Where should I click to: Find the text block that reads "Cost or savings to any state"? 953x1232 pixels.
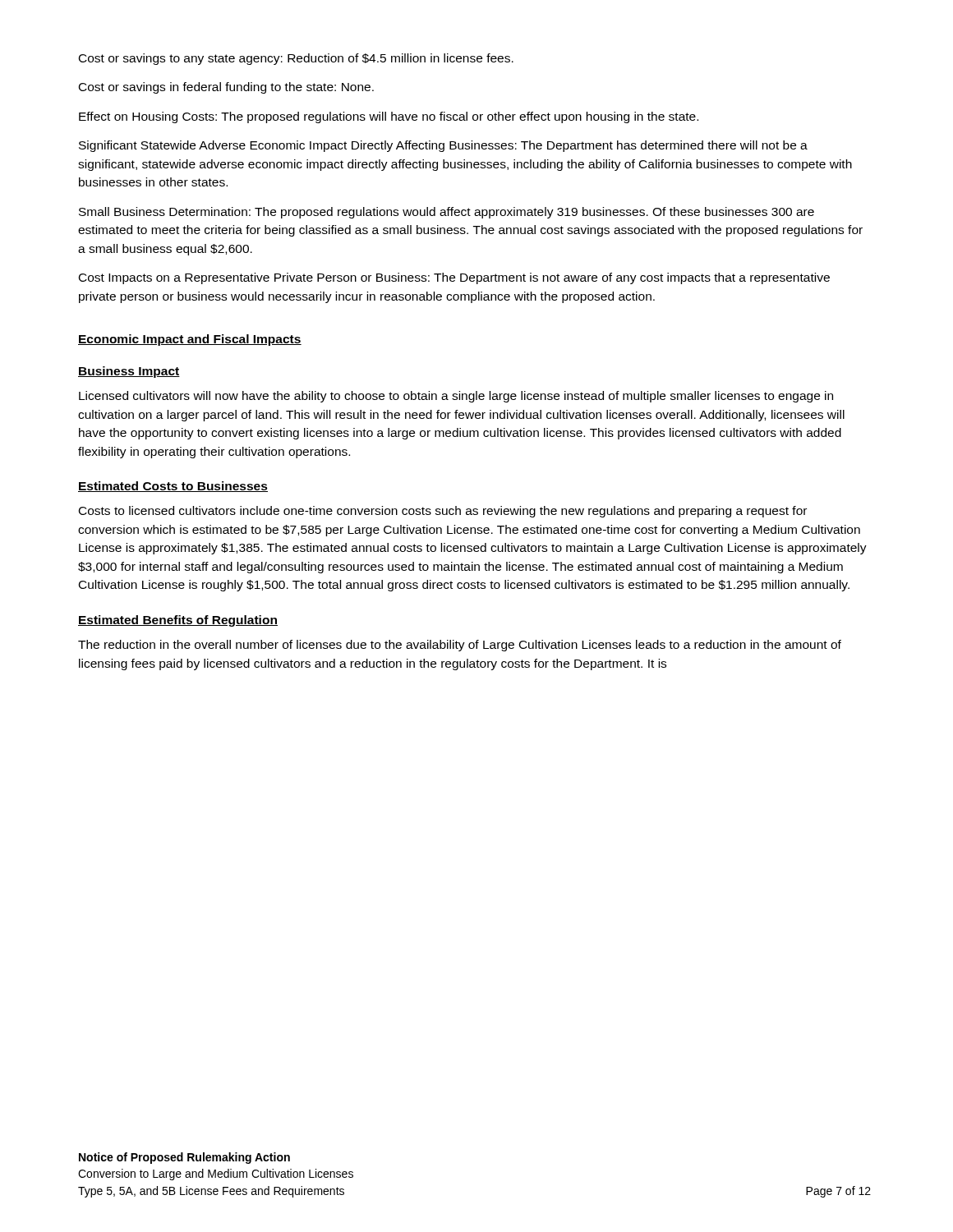click(296, 58)
